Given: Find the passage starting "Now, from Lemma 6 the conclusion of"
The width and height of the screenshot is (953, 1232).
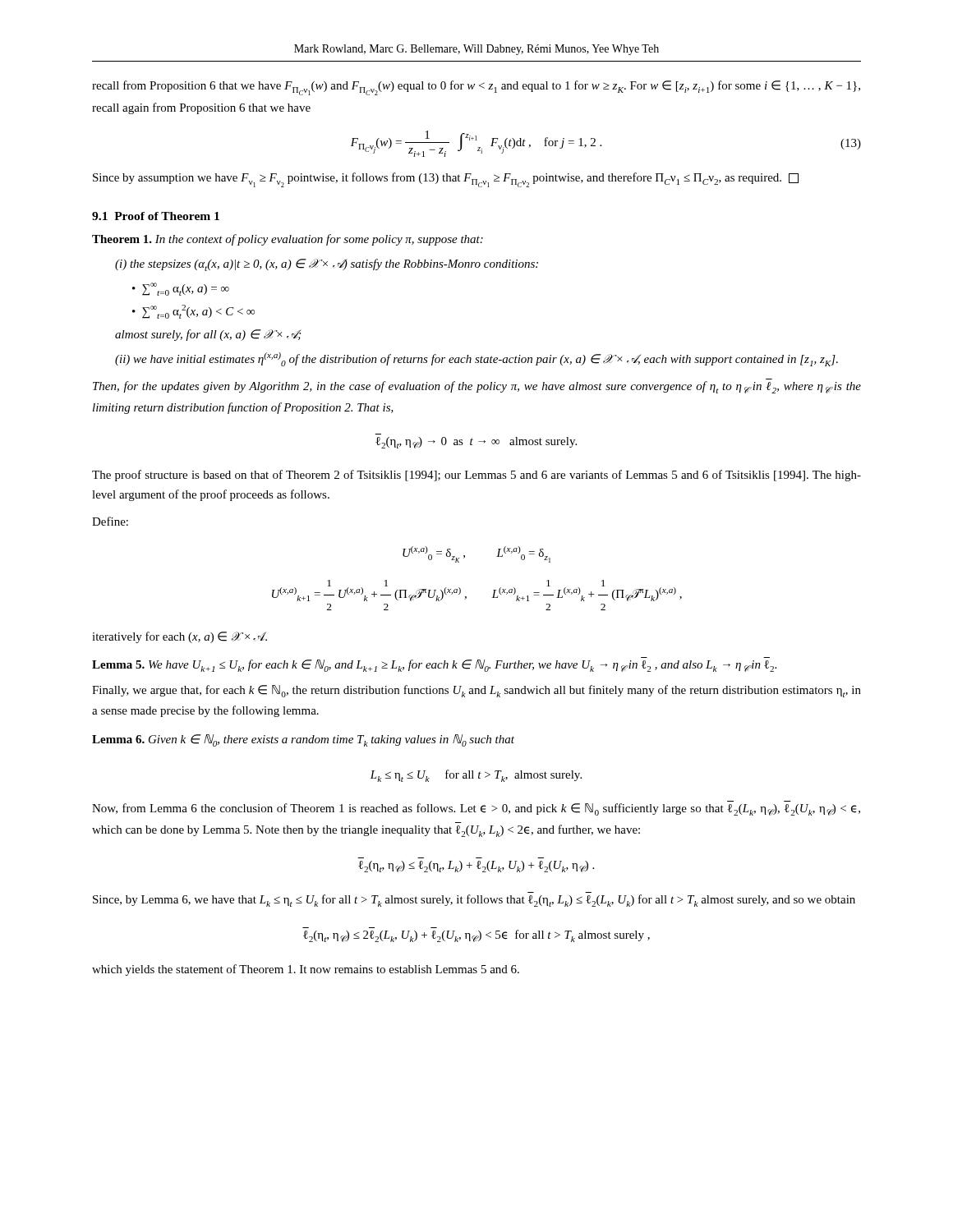Looking at the screenshot, I should pyautogui.click(x=476, y=820).
